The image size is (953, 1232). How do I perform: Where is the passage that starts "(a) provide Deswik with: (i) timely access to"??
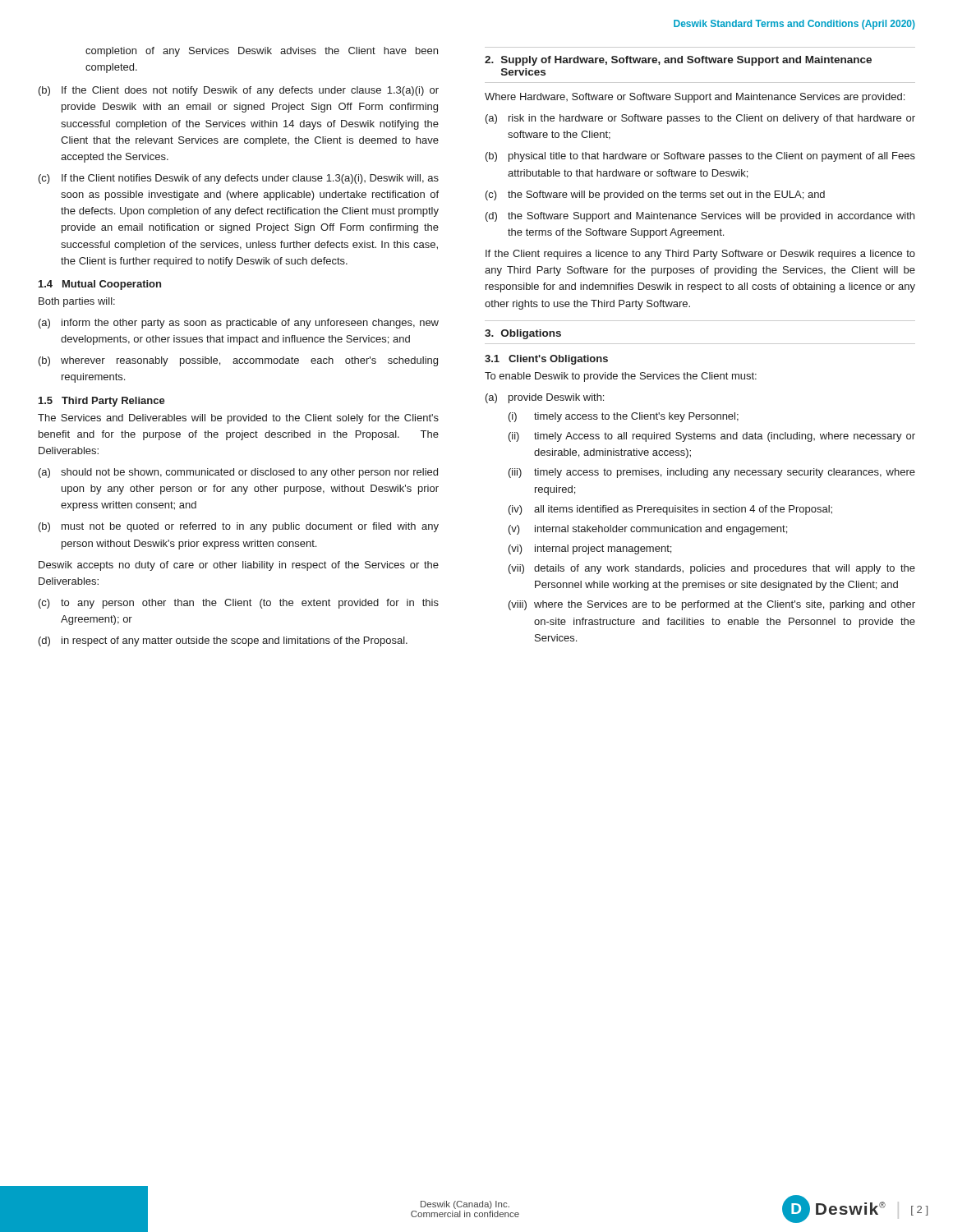click(700, 519)
